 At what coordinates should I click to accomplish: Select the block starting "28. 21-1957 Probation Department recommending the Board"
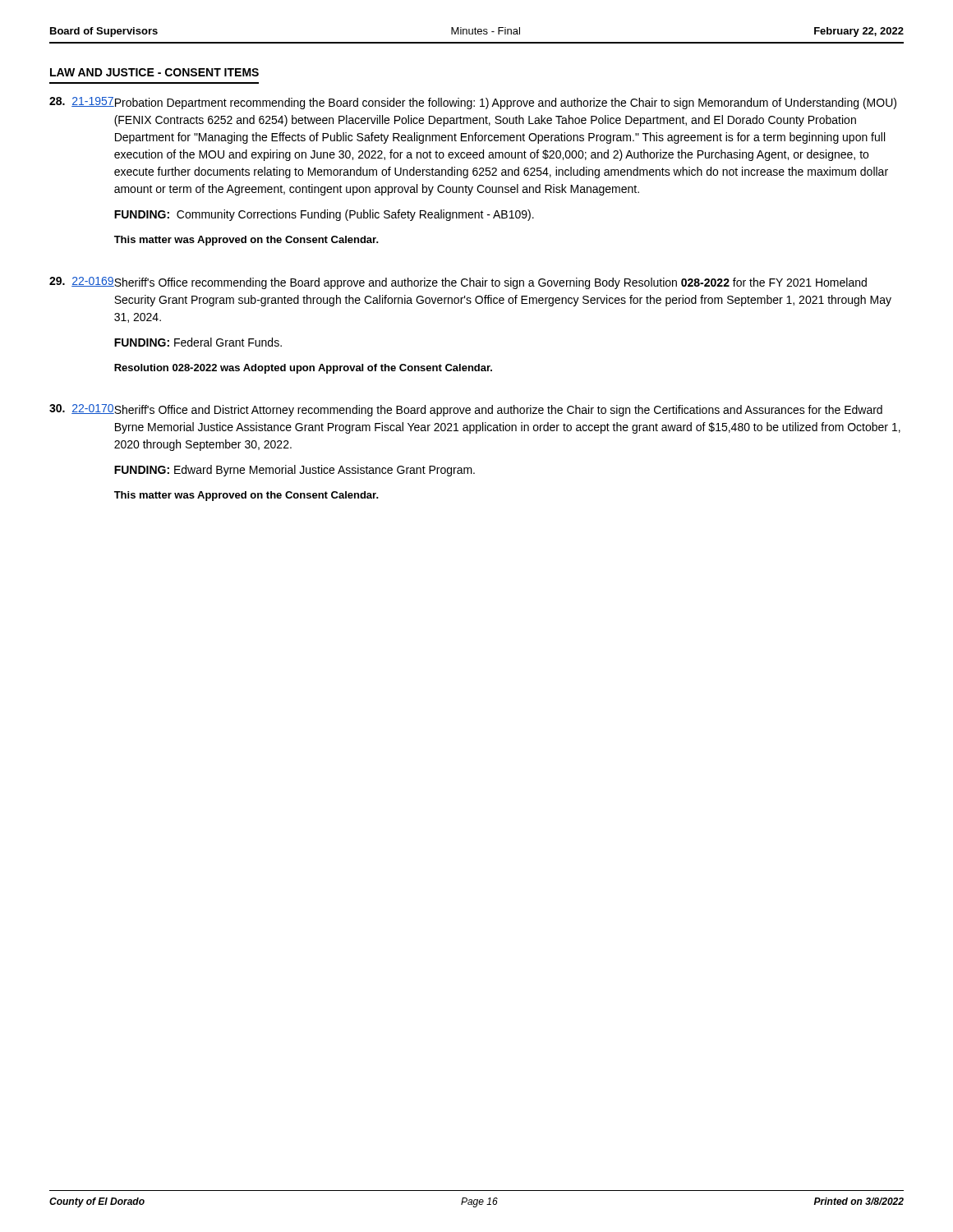pos(476,175)
